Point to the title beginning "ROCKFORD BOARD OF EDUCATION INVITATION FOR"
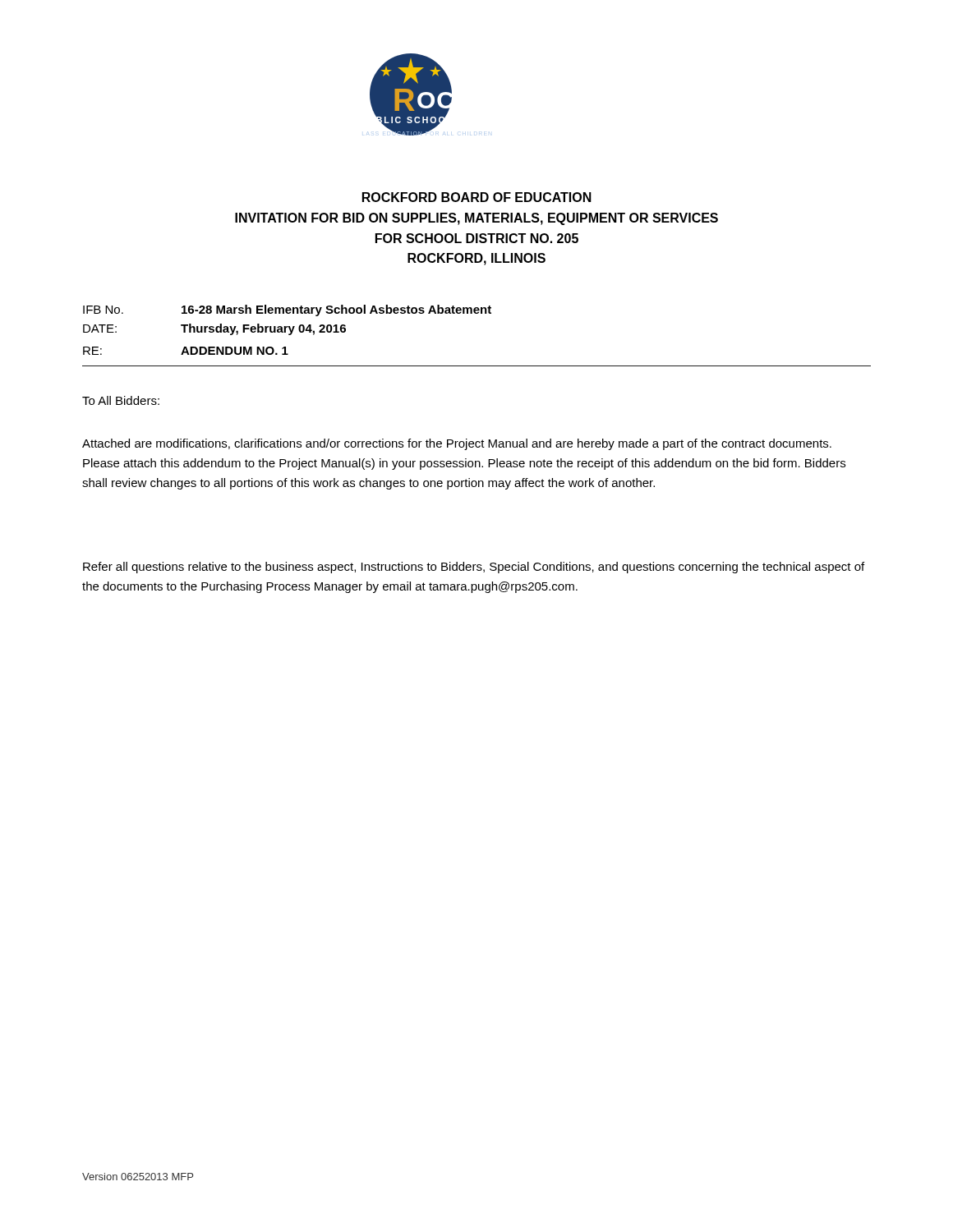Image resolution: width=953 pixels, height=1232 pixels. (476, 229)
